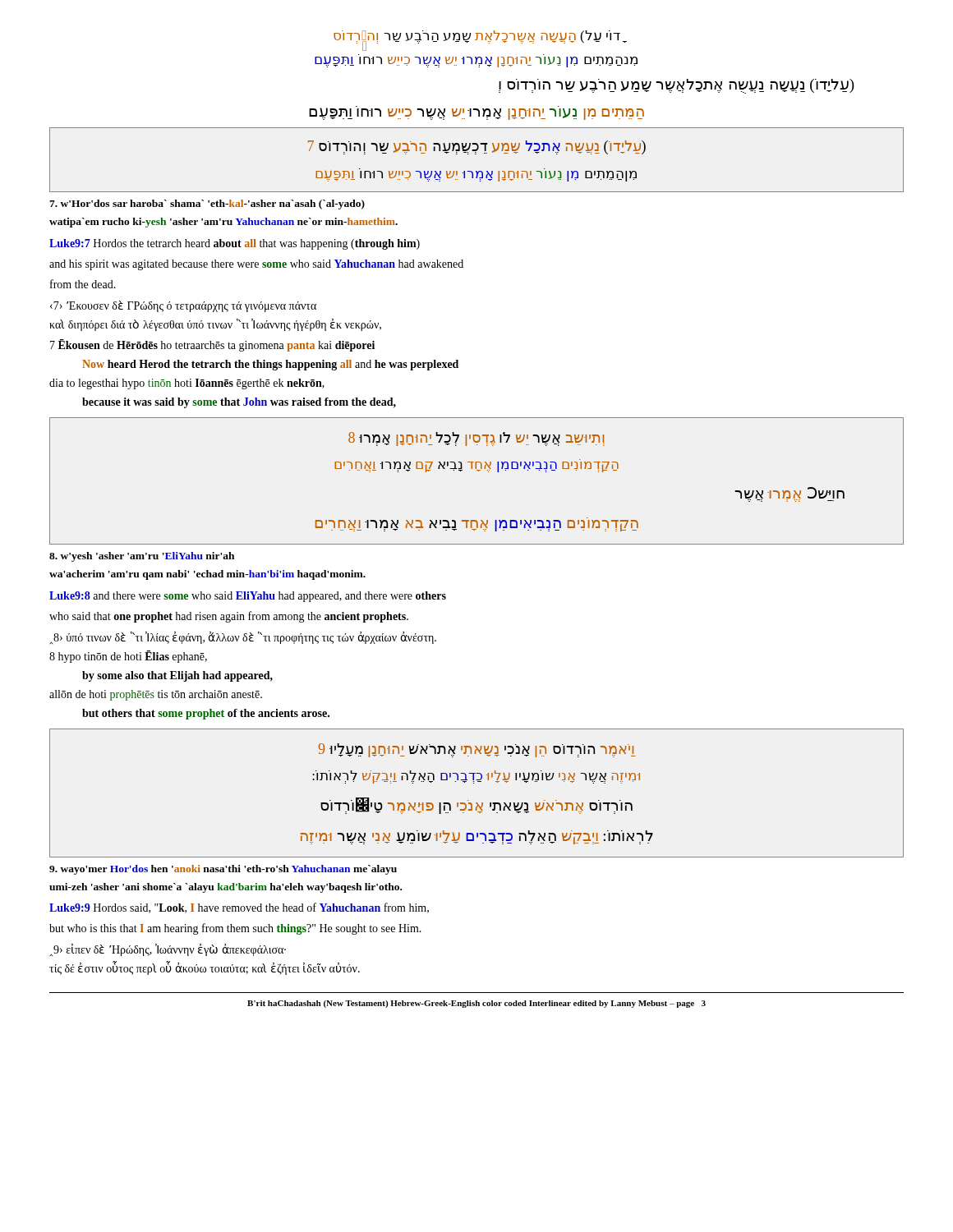Locate the text block containing "‸9› εἰπεν δὲ ʼΗρώδης, Ἰωάννην ἐγὼ"
953x1232 pixels.
coord(168,950)
